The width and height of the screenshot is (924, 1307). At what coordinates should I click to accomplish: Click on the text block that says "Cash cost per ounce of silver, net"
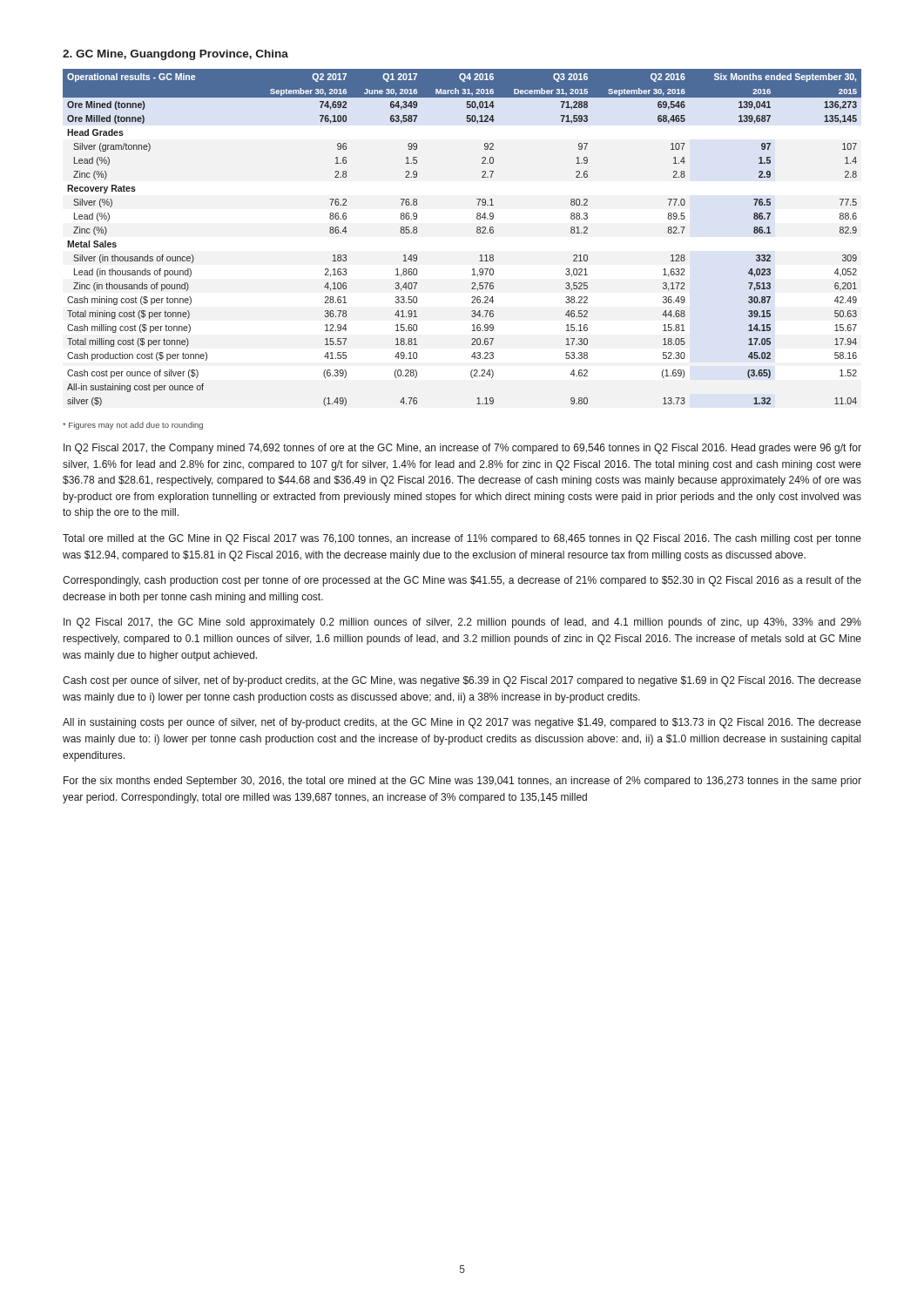(x=462, y=689)
